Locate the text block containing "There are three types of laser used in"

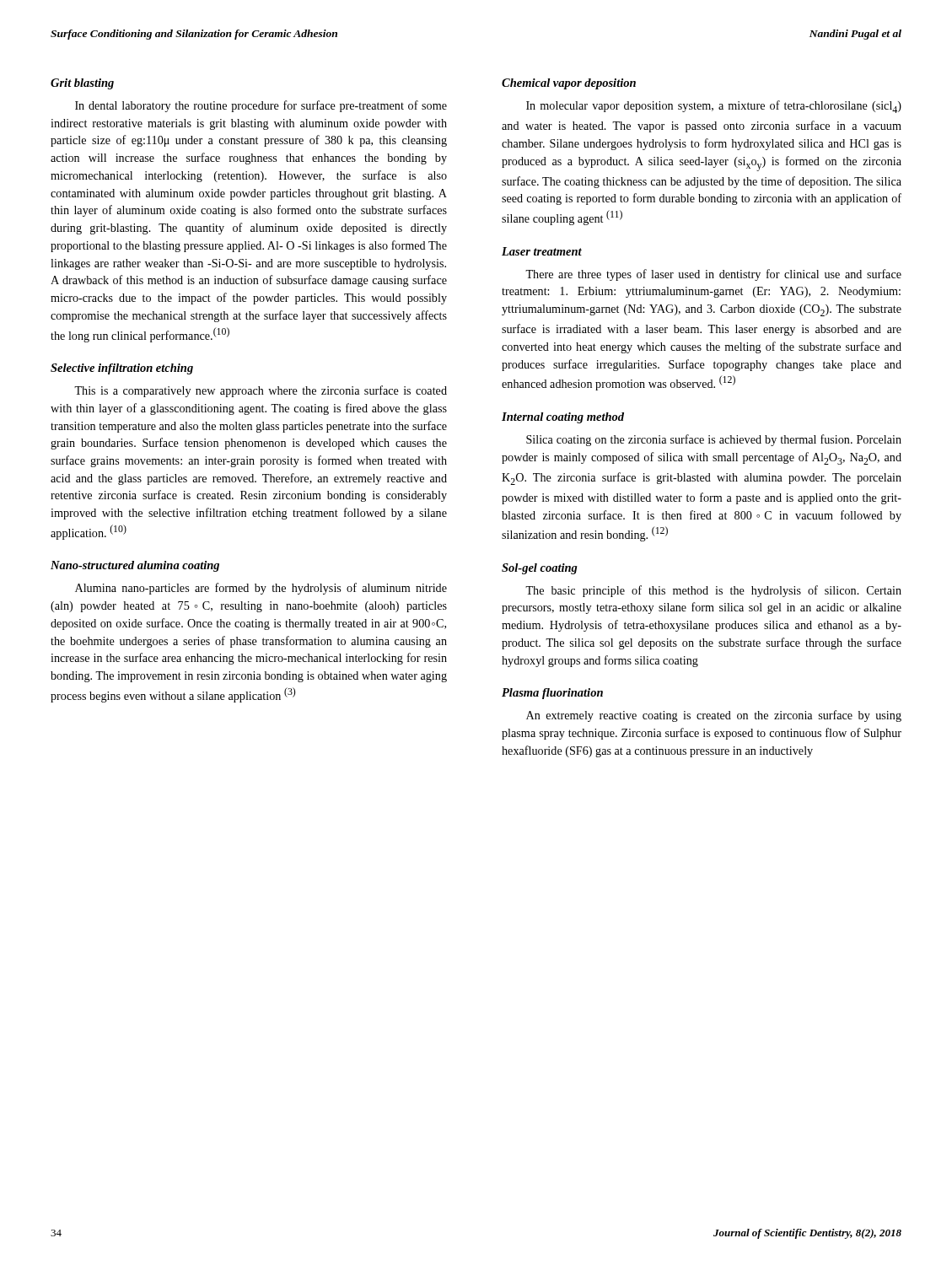702,329
